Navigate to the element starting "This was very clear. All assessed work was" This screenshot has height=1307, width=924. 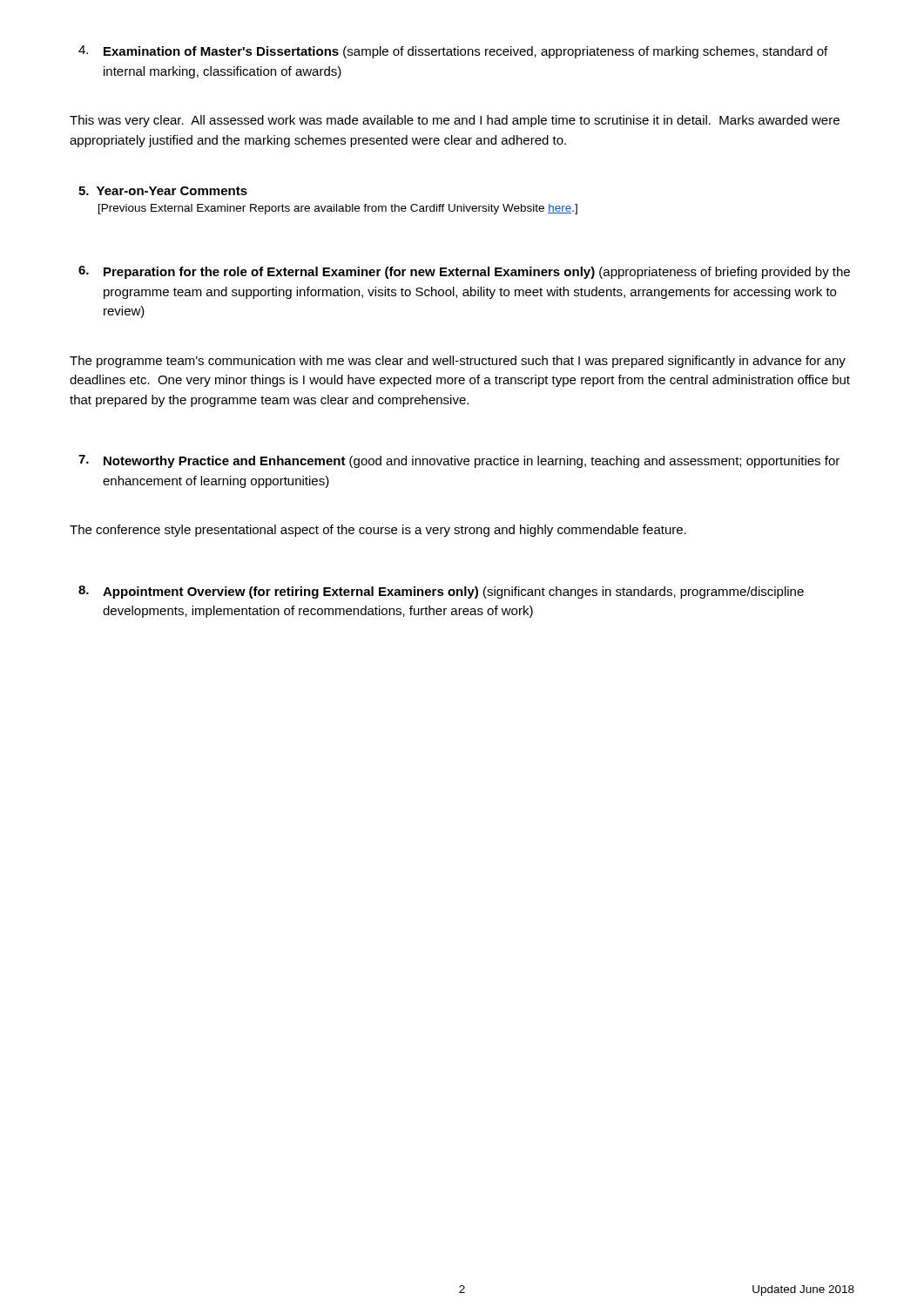click(x=455, y=130)
